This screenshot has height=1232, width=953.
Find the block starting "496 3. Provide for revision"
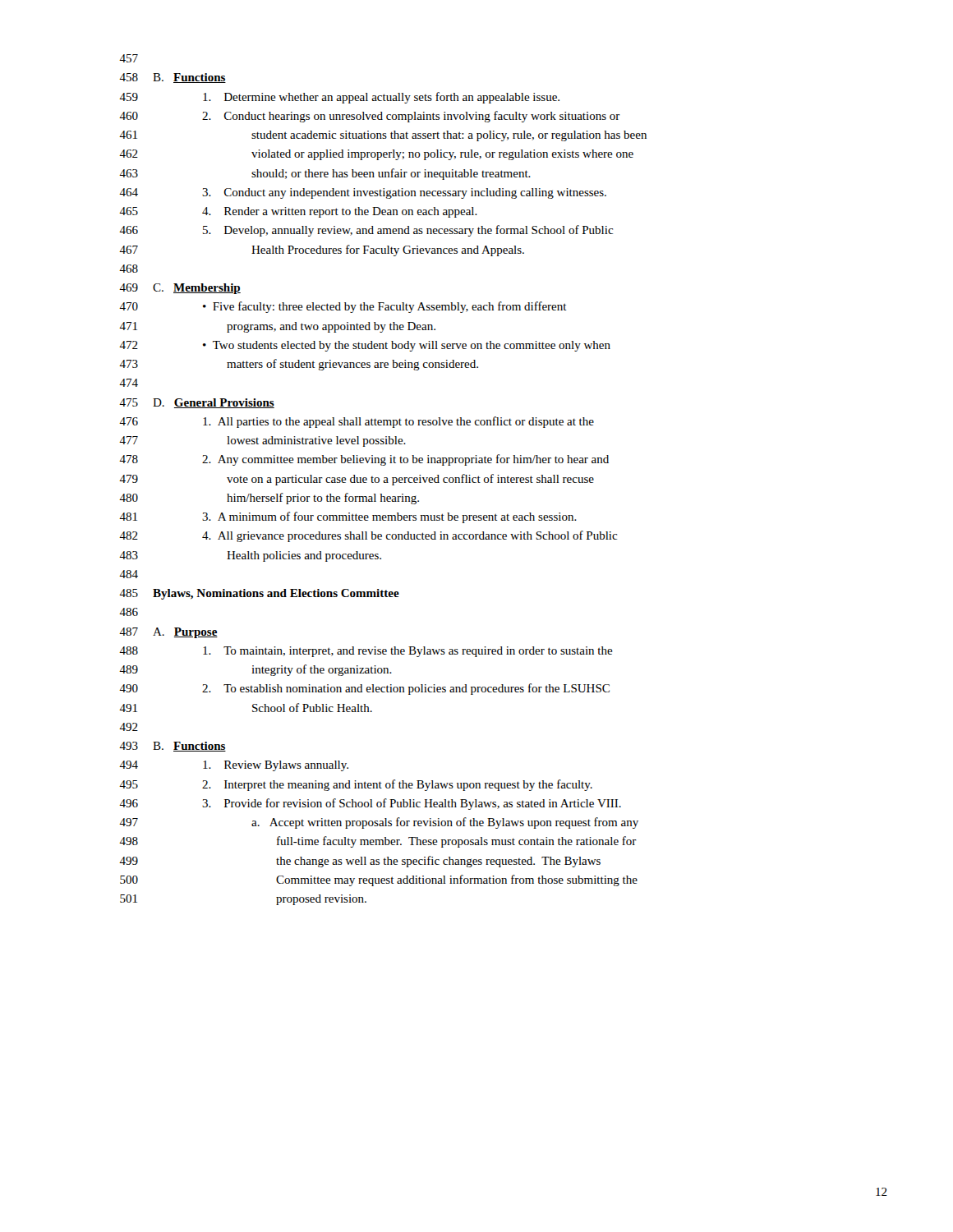(x=476, y=804)
